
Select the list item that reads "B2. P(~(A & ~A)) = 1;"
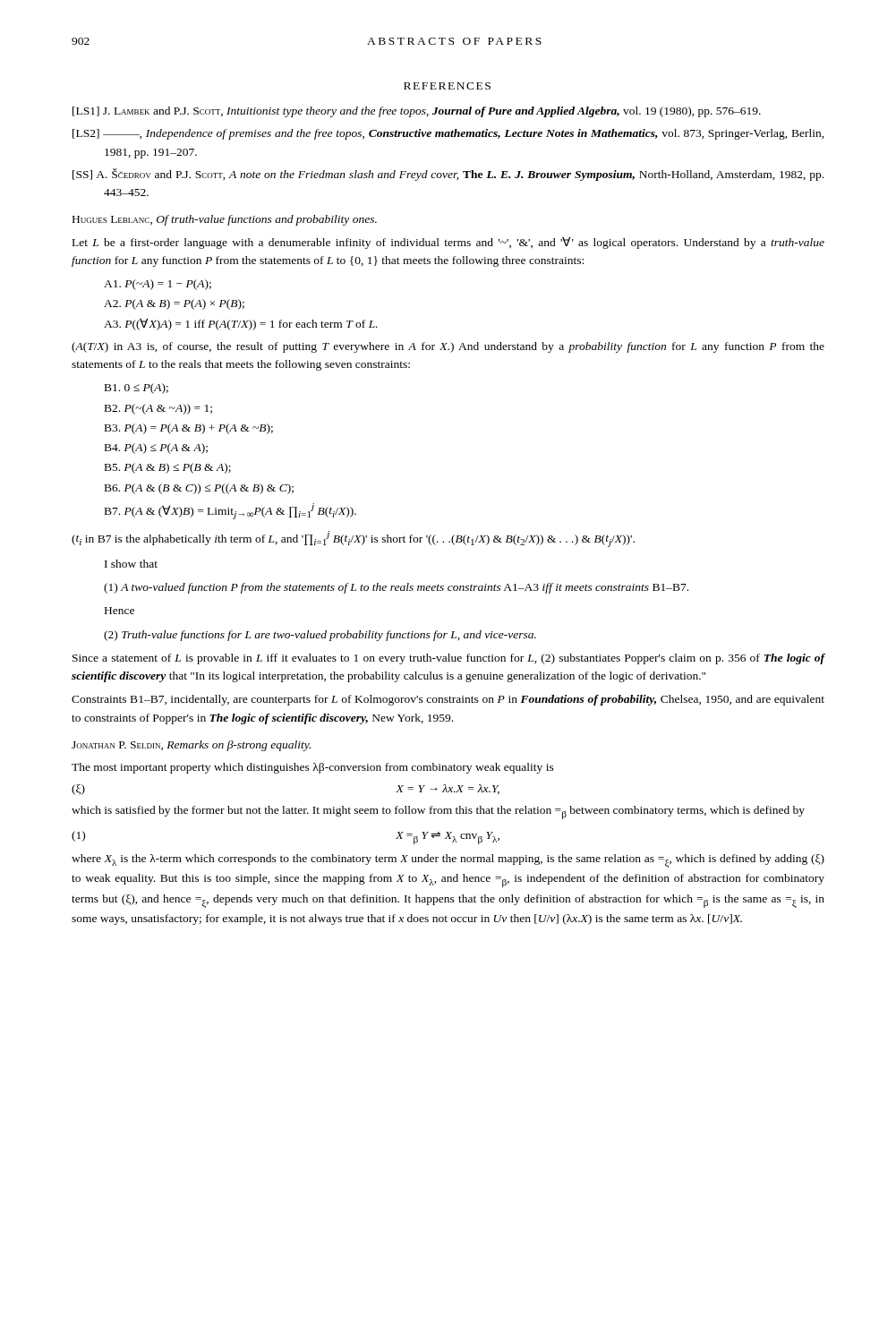click(x=158, y=407)
